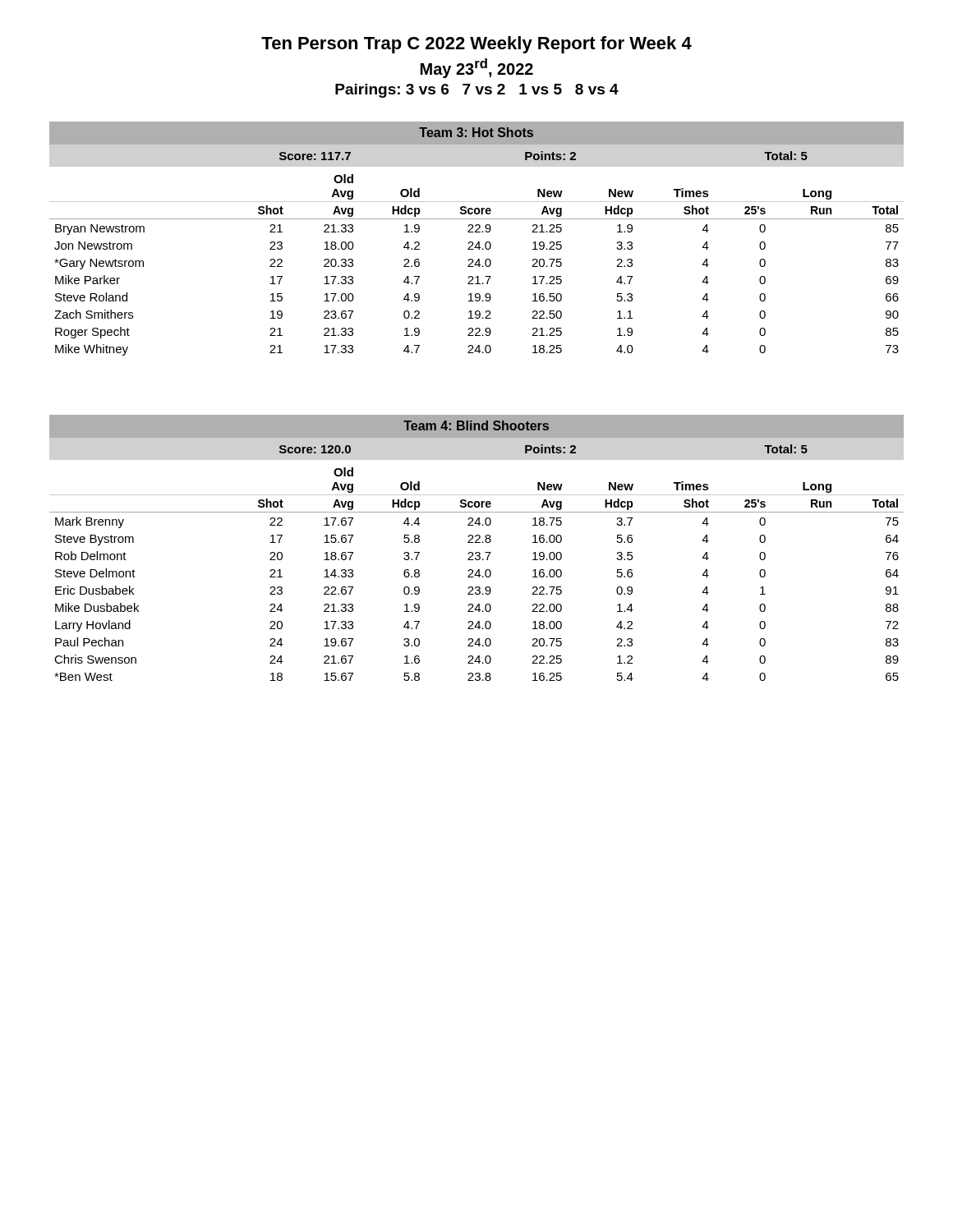Locate the text starting "Score: 120.0 Points: 2 Total:"
Screen dimensions: 1232x953
[x=543, y=449]
